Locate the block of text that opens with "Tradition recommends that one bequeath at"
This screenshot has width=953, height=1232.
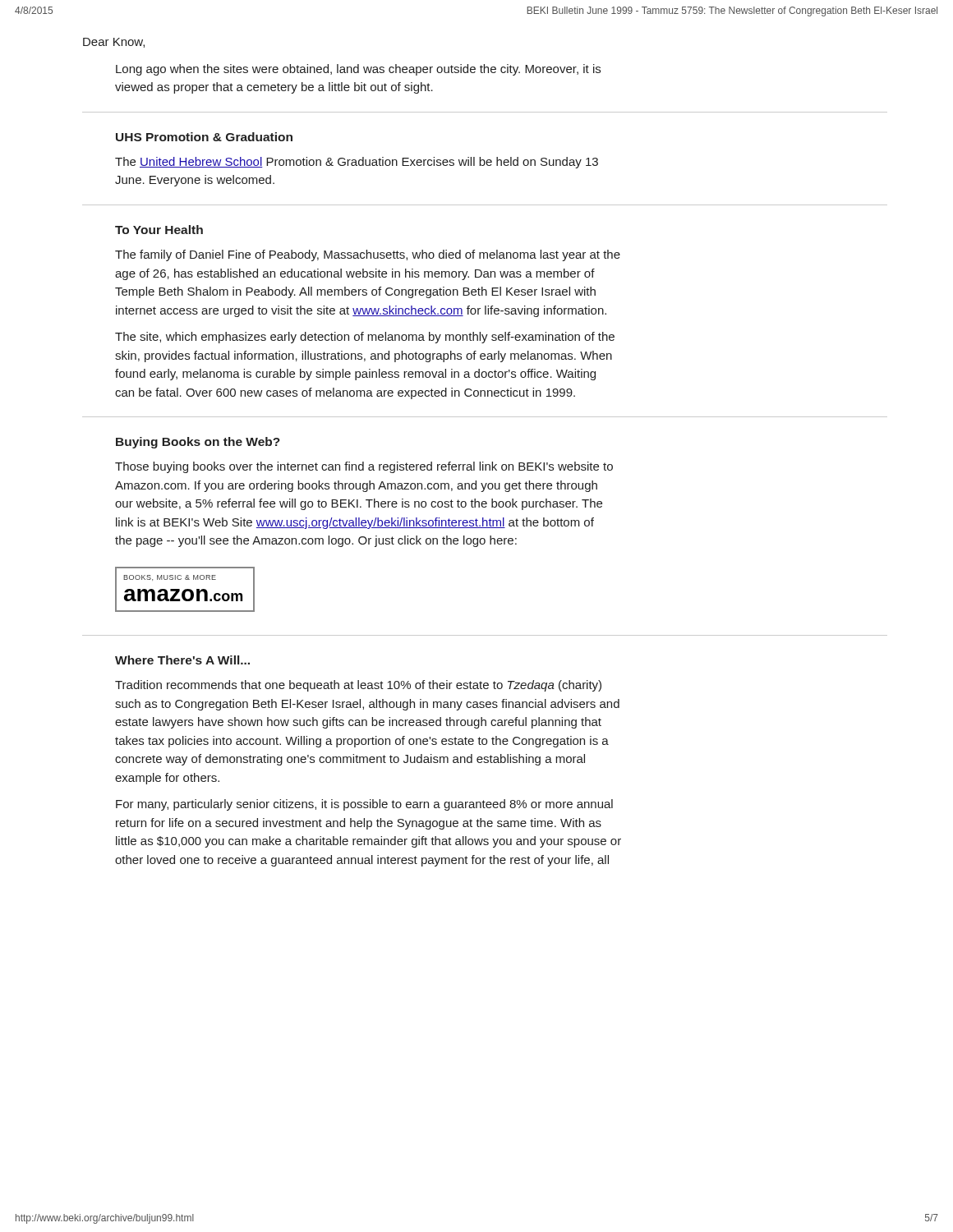(x=501, y=731)
